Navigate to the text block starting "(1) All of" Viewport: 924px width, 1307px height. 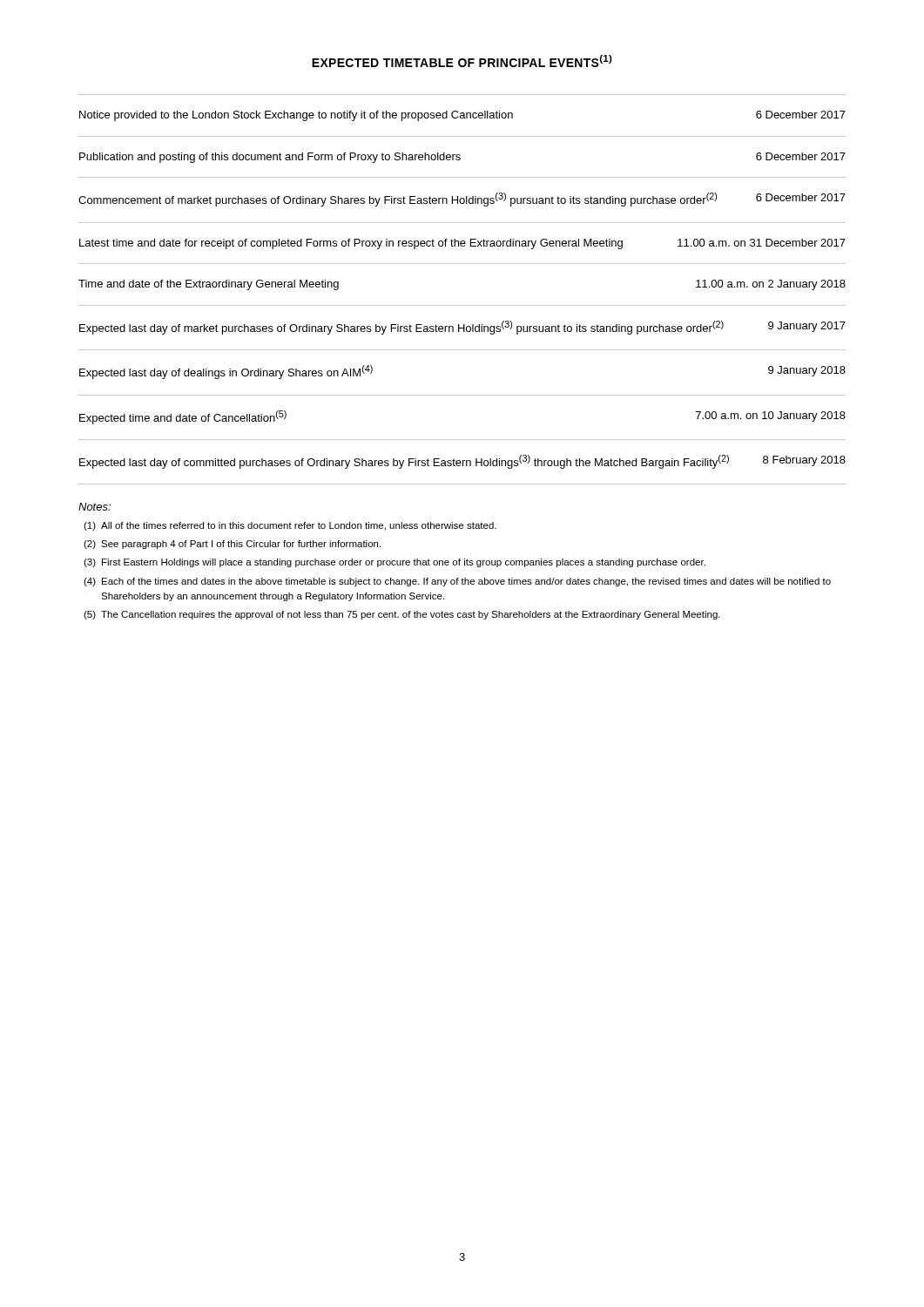(x=462, y=526)
